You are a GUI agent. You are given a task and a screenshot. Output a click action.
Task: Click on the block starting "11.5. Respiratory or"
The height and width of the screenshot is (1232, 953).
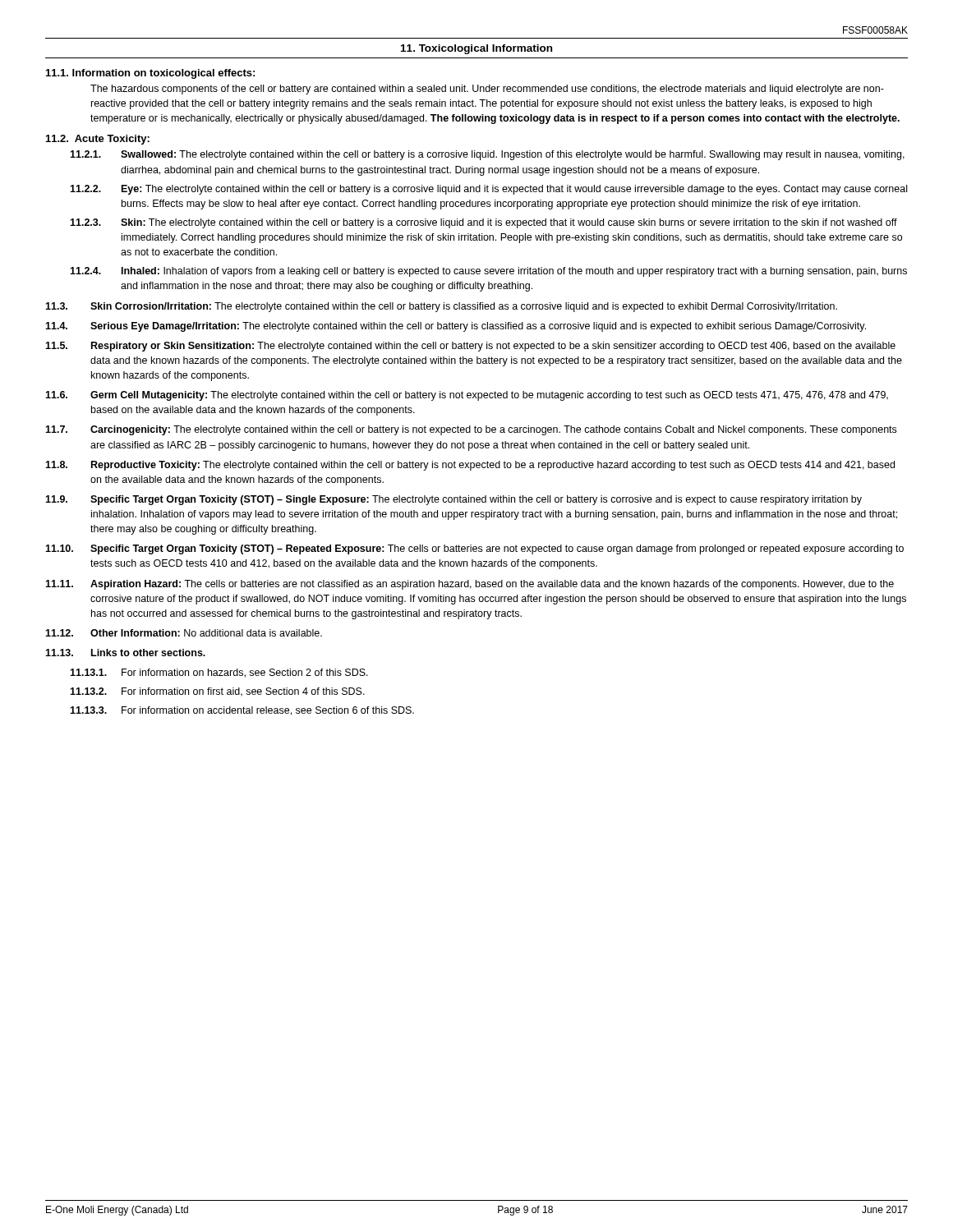coord(476,361)
